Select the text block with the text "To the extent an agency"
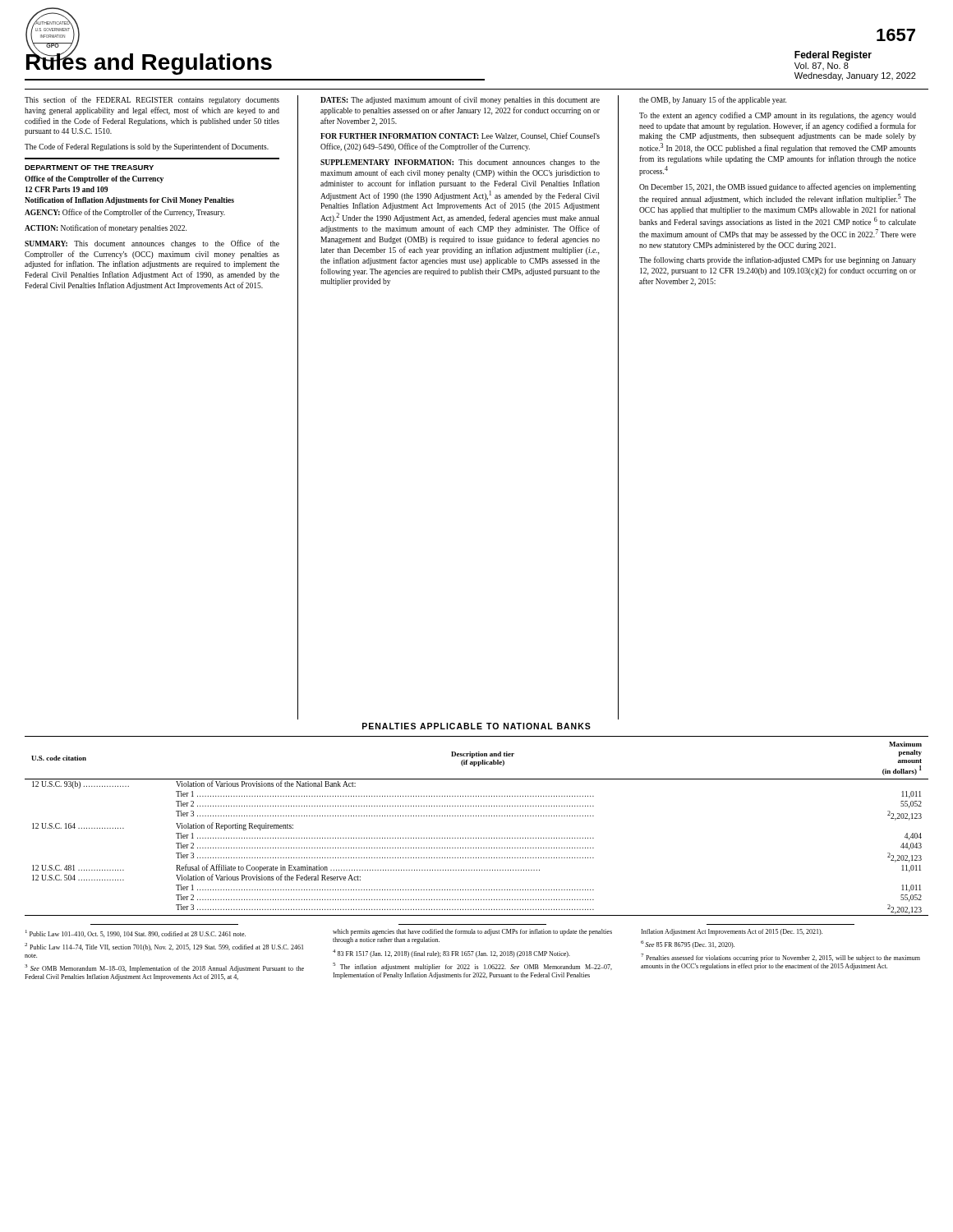This screenshot has height=1232, width=953. point(778,144)
